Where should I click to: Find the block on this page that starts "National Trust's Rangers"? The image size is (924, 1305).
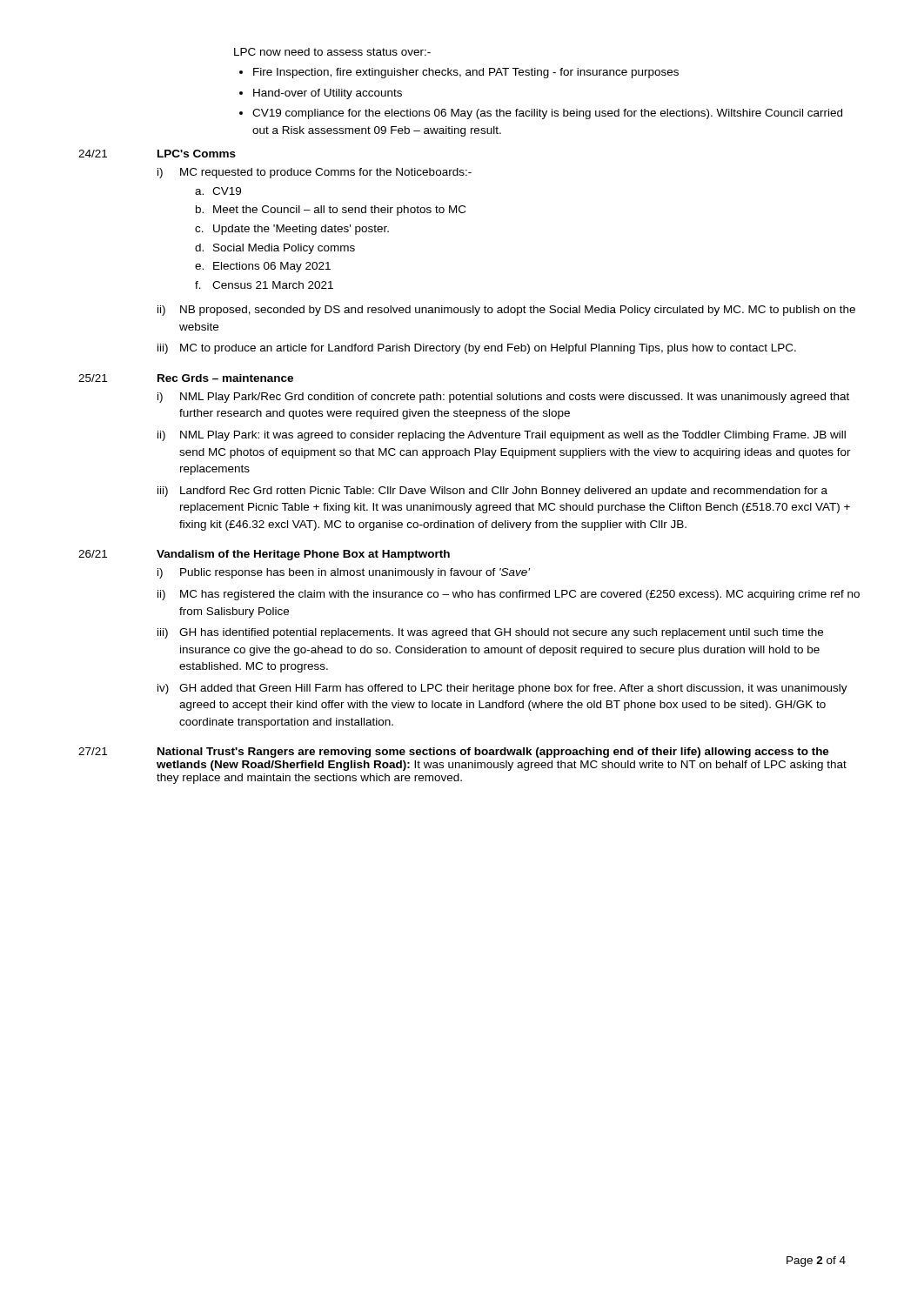(x=502, y=765)
